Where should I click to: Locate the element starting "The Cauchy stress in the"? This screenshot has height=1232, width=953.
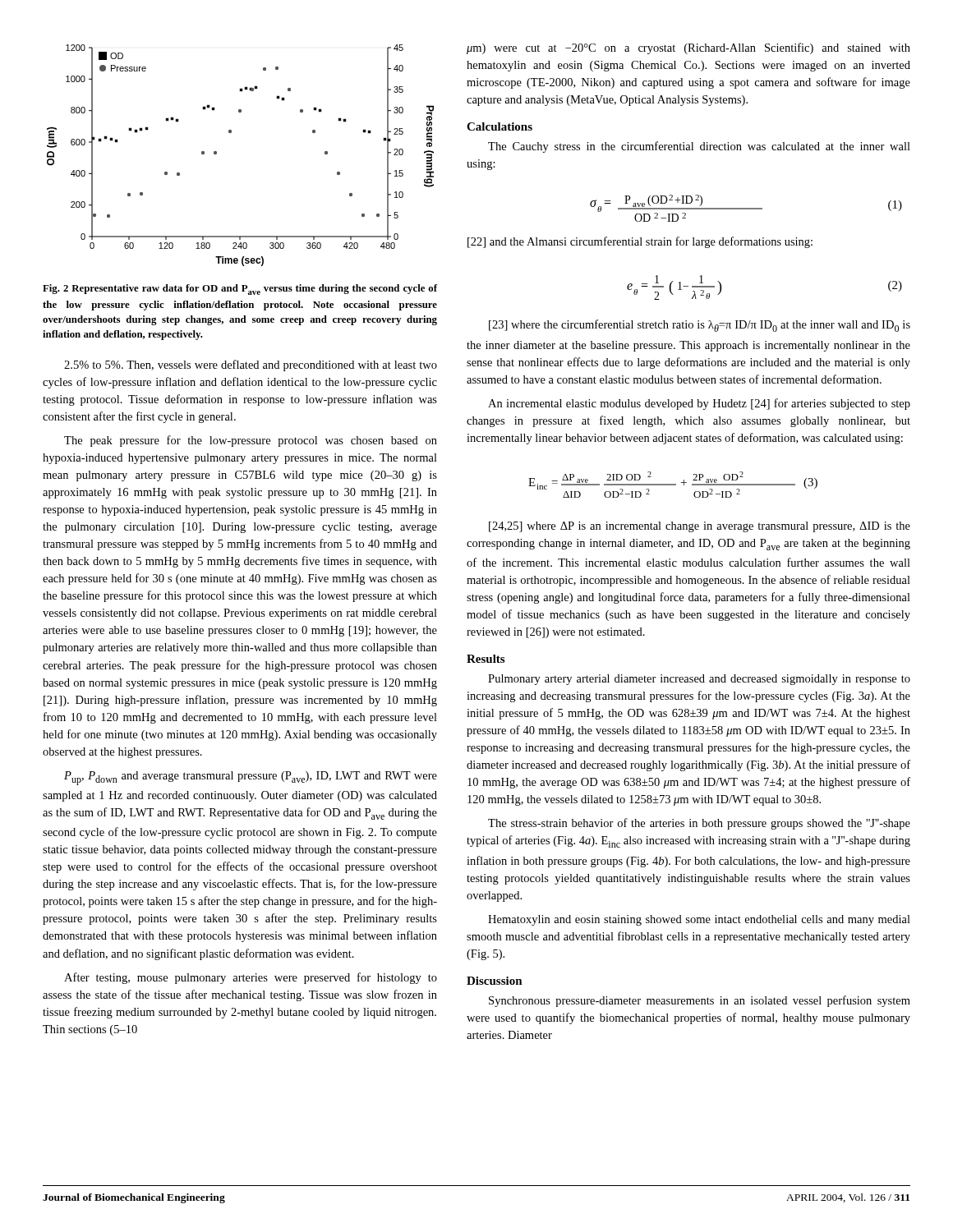click(x=688, y=155)
